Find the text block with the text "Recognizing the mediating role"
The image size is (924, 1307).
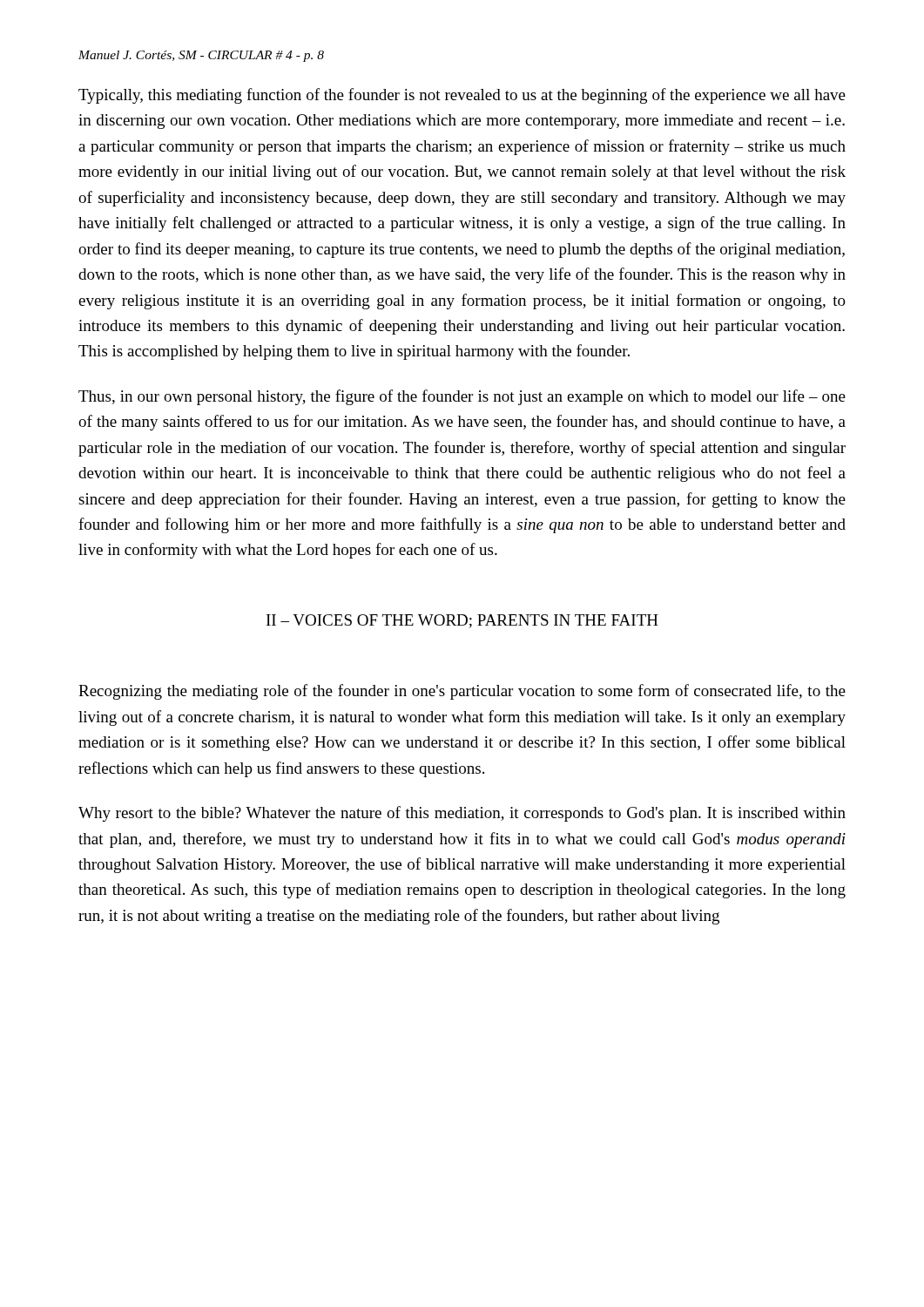tap(462, 729)
